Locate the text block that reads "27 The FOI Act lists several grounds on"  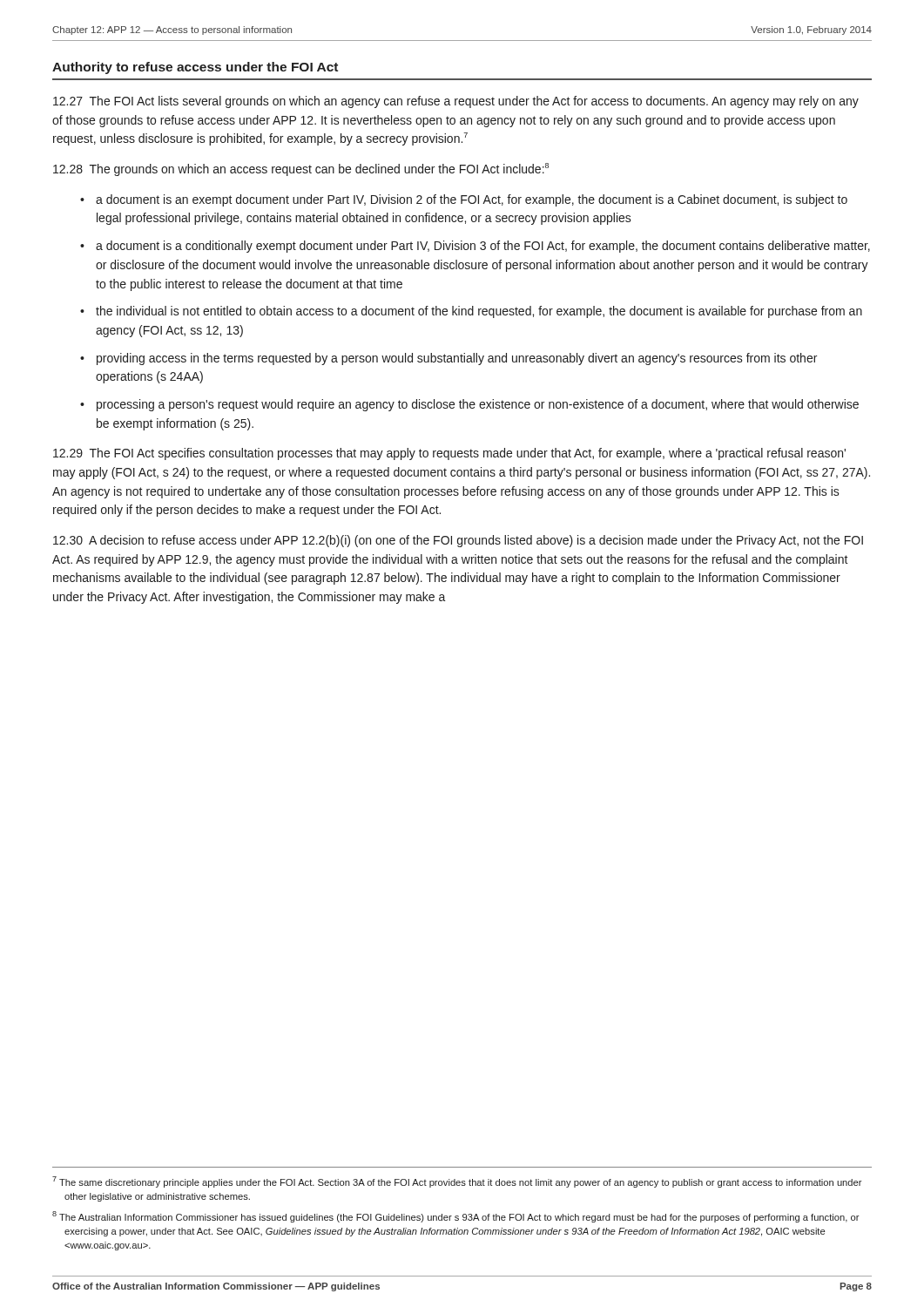click(x=455, y=120)
